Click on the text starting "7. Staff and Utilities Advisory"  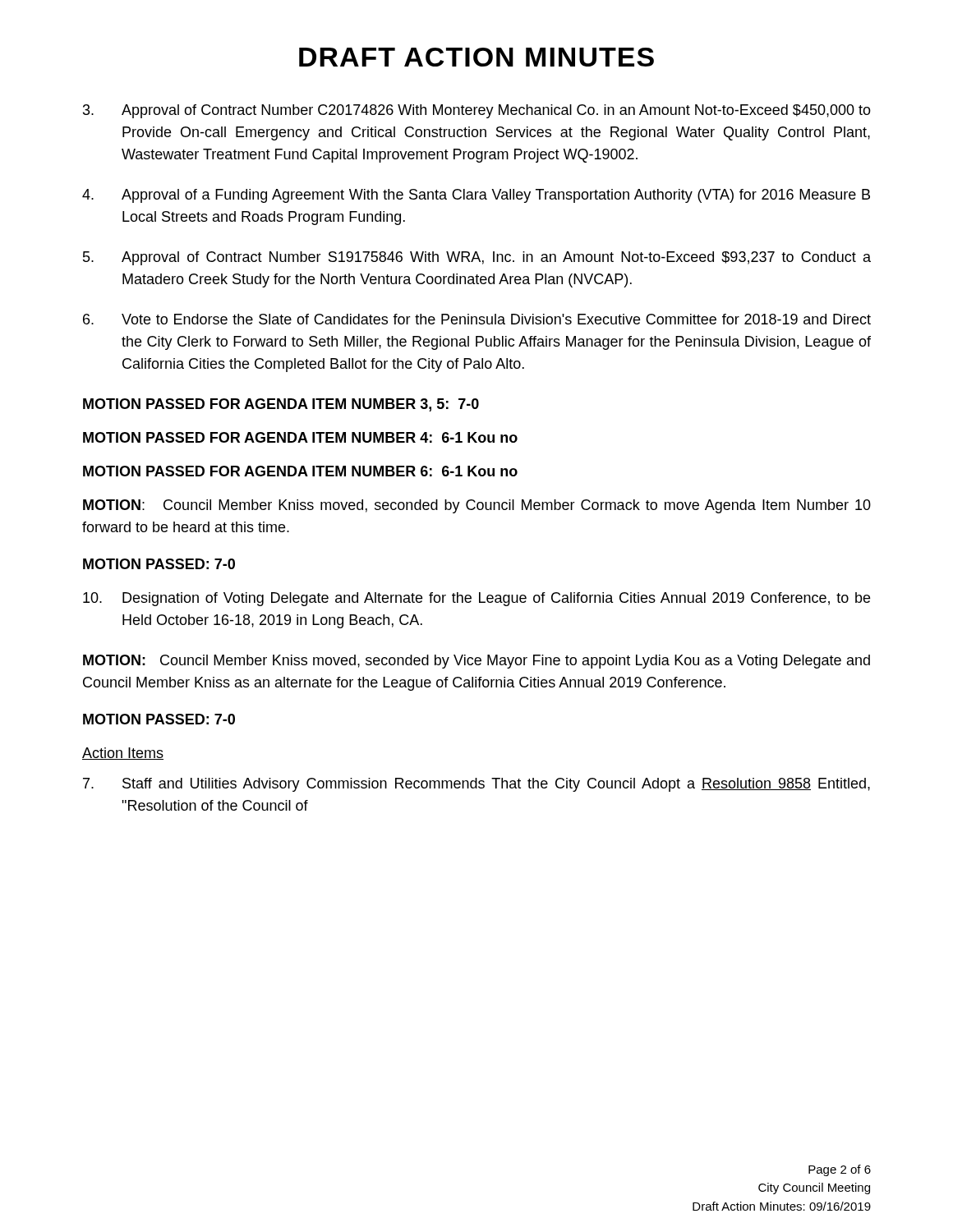click(x=476, y=795)
